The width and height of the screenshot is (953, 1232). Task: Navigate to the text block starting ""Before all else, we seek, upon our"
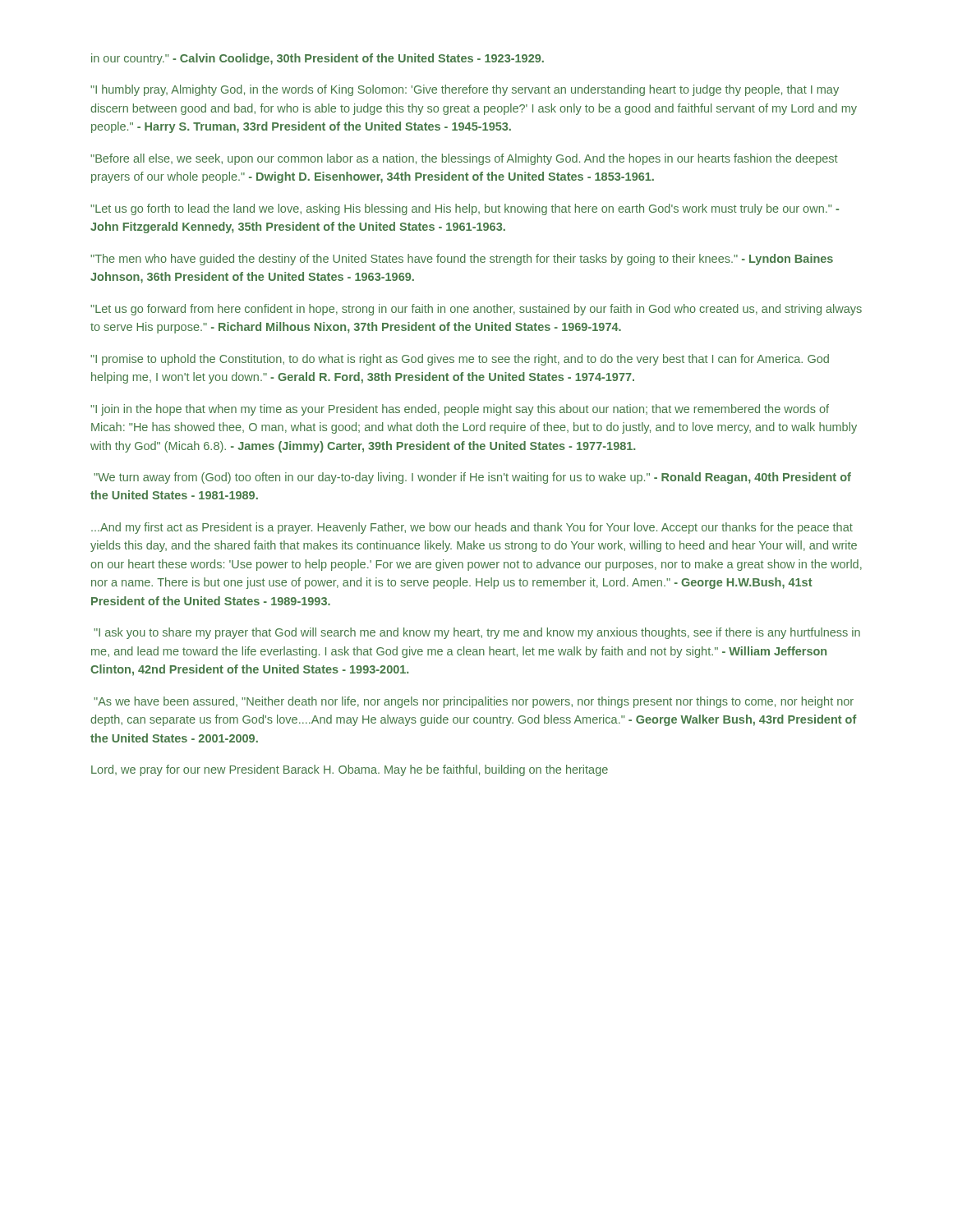pyautogui.click(x=464, y=168)
